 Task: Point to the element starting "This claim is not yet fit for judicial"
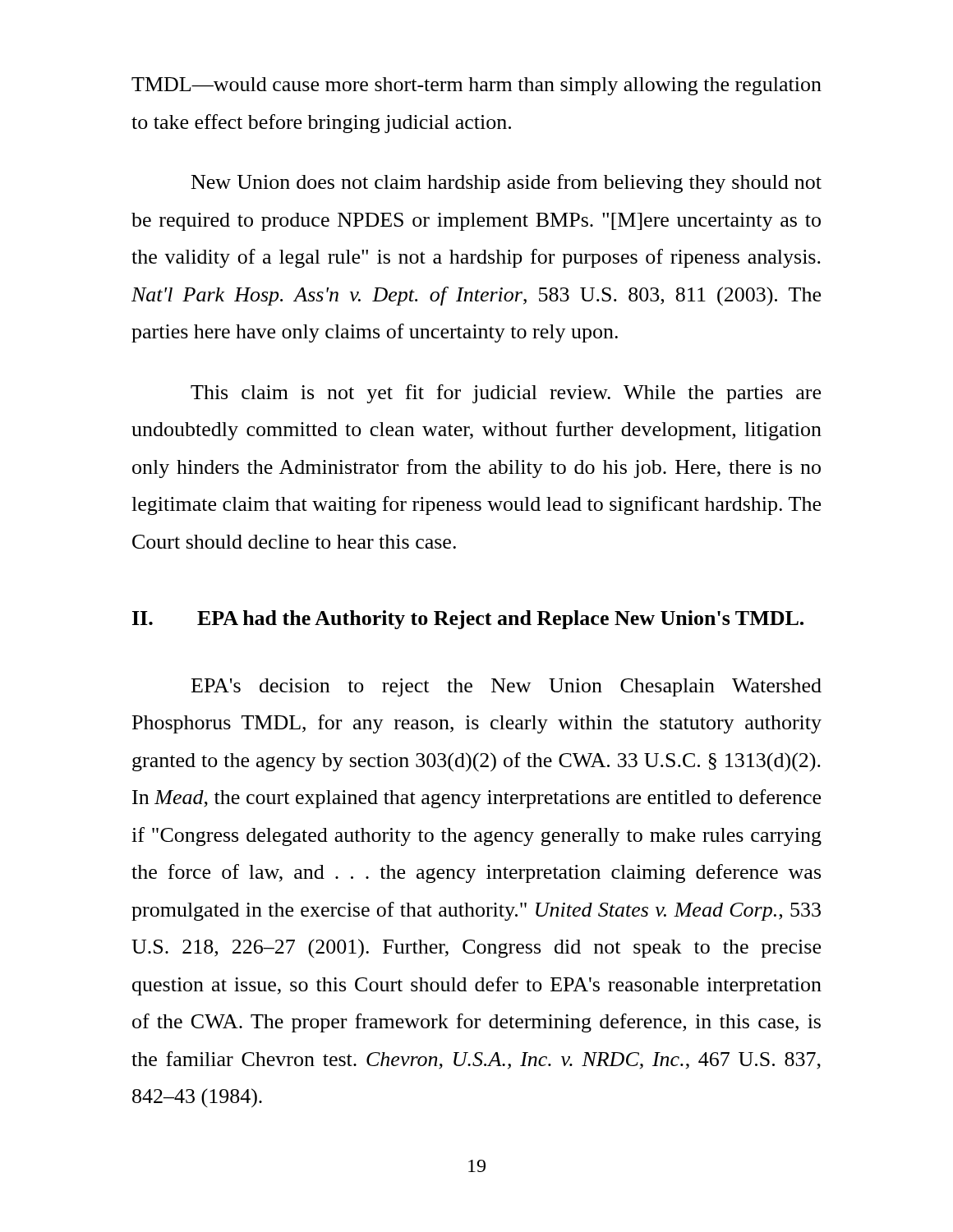click(x=476, y=467)
